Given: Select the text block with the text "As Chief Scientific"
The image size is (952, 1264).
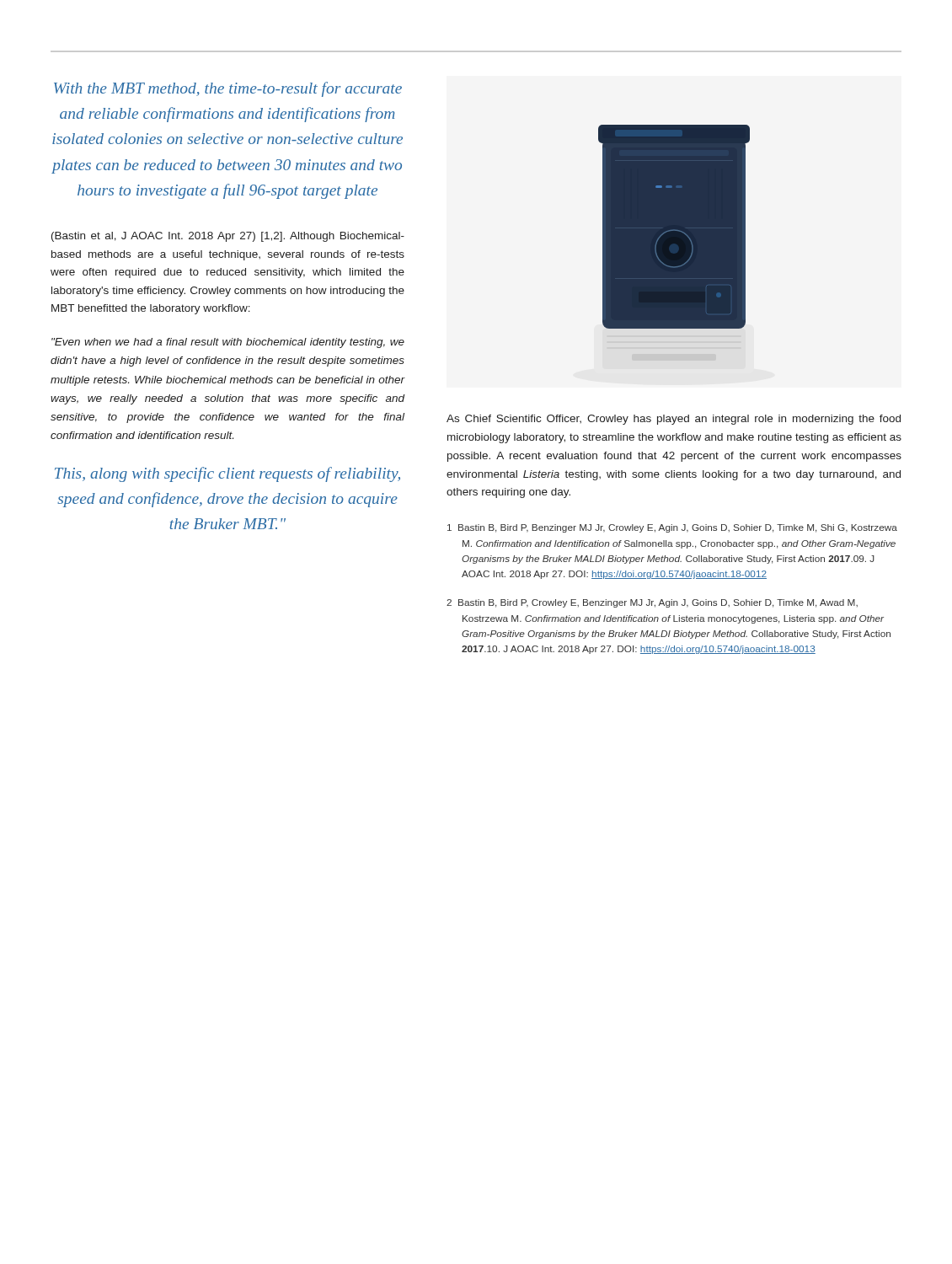Looking at the screenshot, I should pyautogui.click(x=674, y=455).
